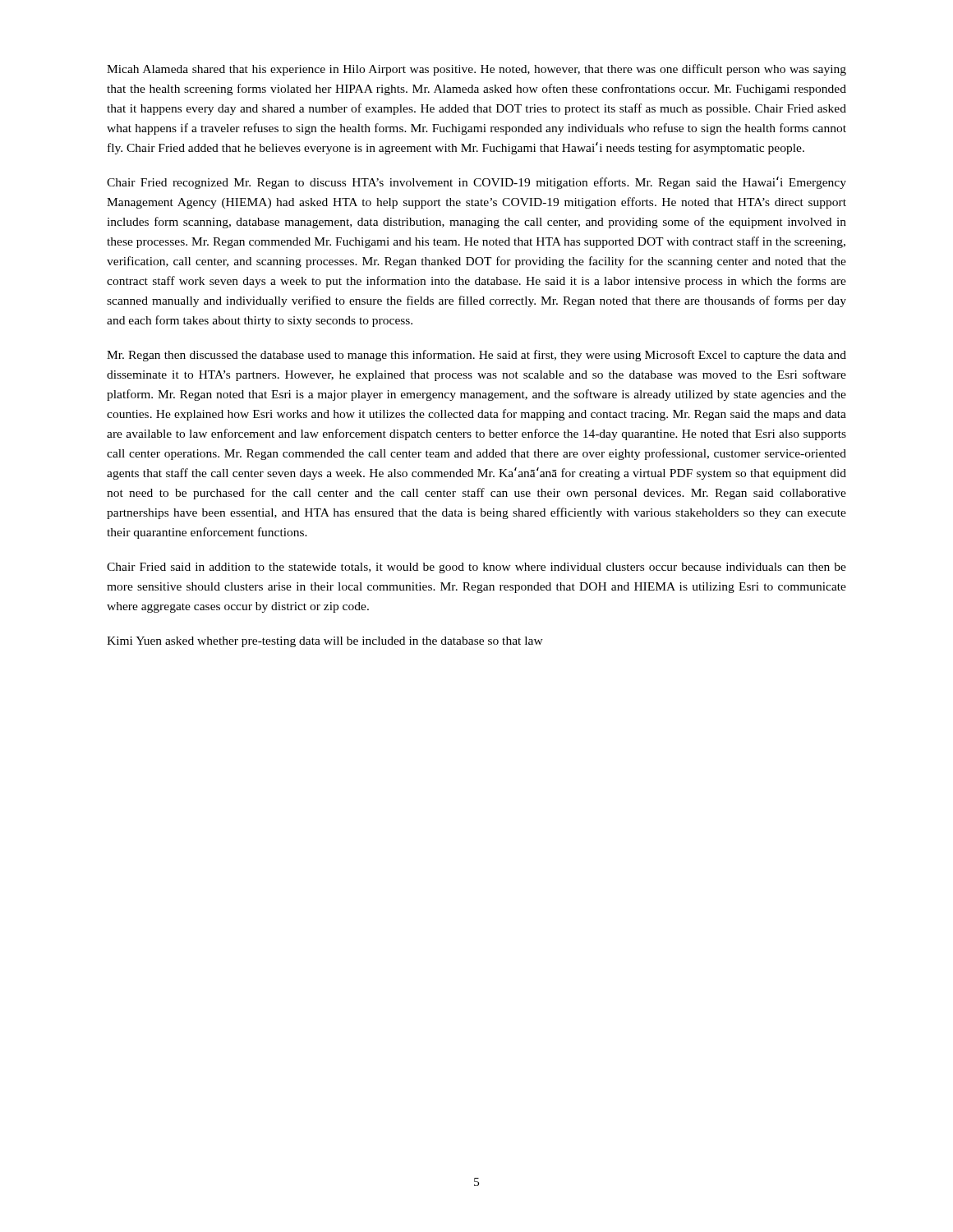The image size is (953, 1232).
Task: Find the region starting "Chair Fried said in"
Action: tap(476, 586)
